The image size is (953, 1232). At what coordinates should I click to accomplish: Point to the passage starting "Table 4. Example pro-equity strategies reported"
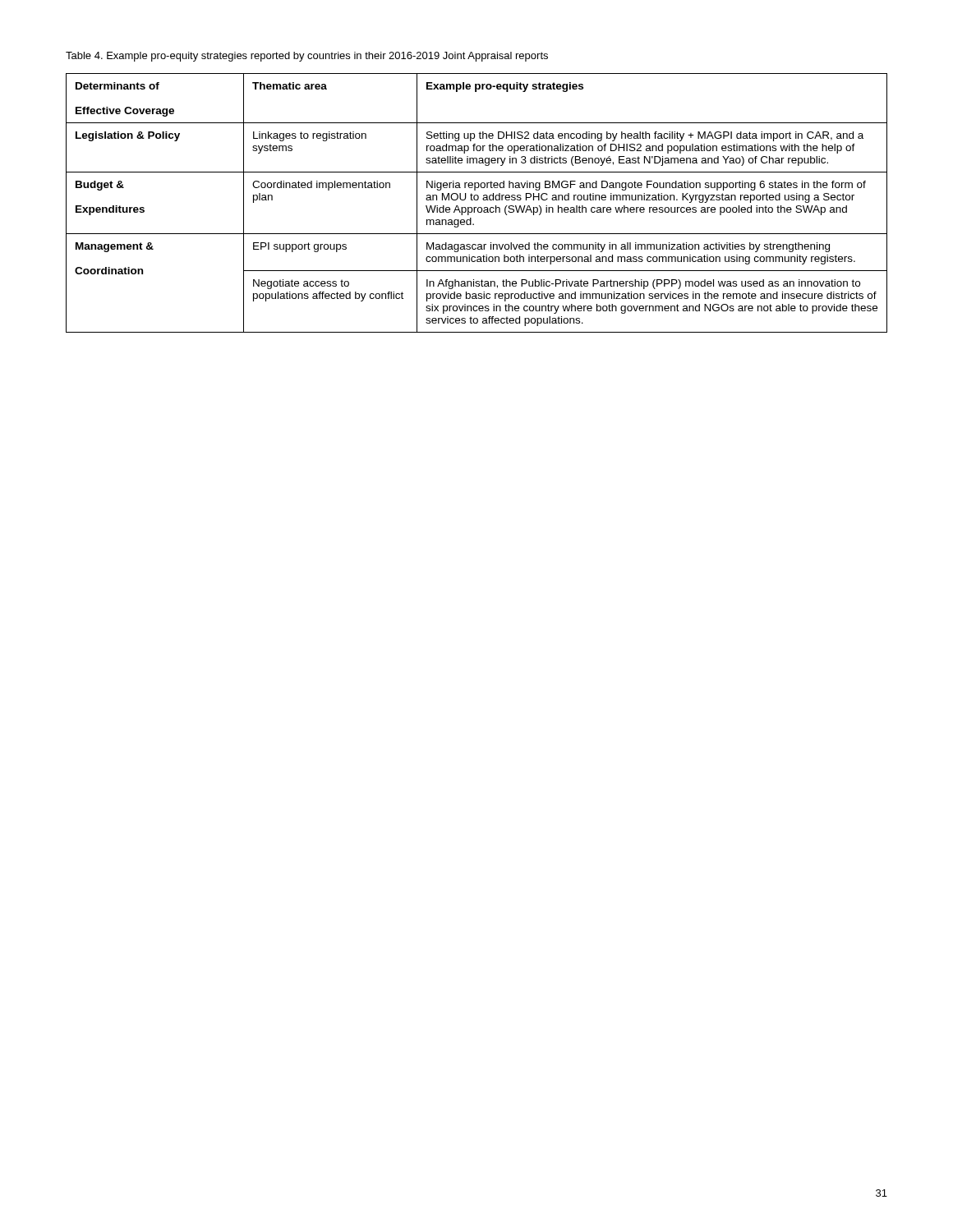(307, 55)
